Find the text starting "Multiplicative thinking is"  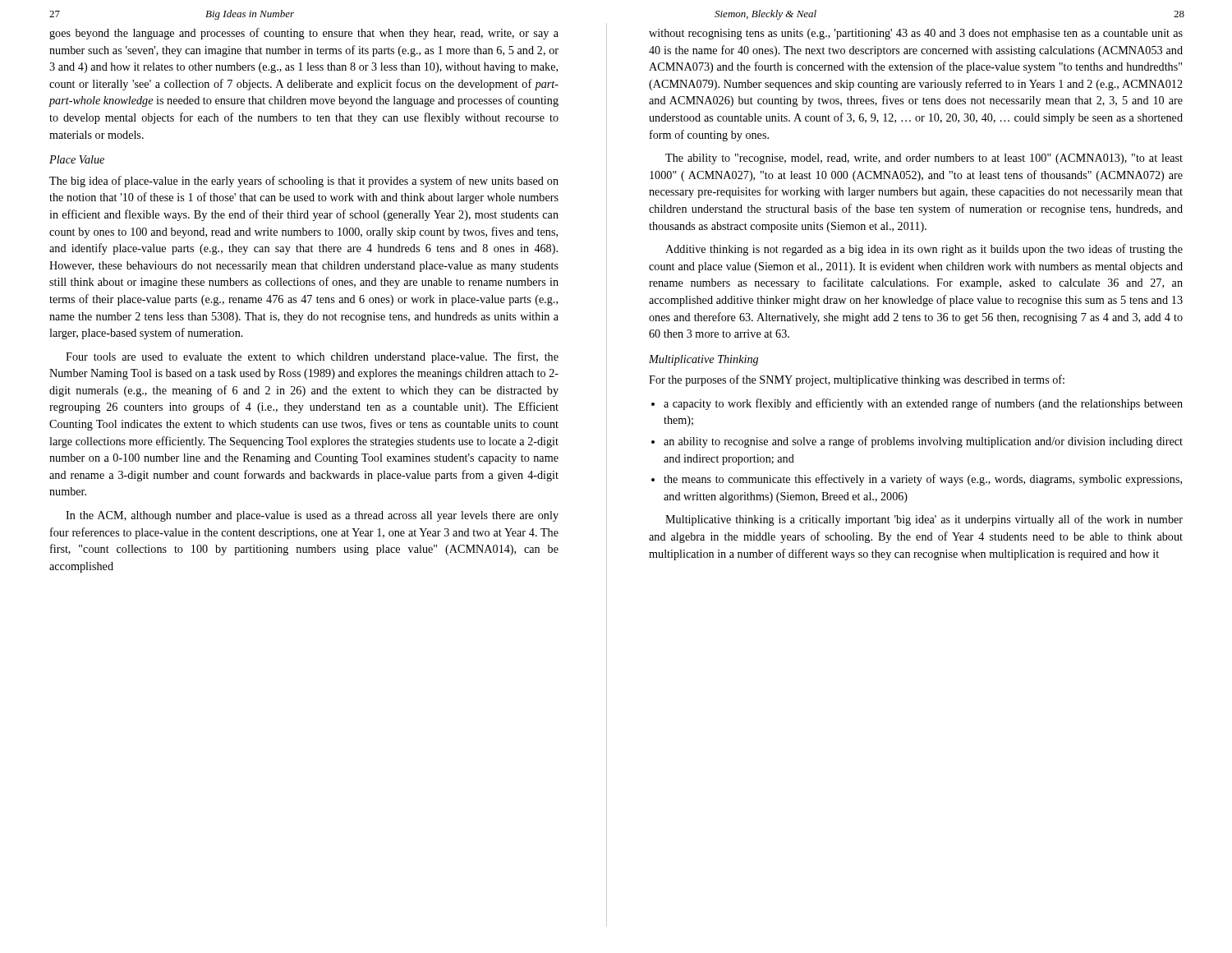pyautogui.click(x=916, y=537)
